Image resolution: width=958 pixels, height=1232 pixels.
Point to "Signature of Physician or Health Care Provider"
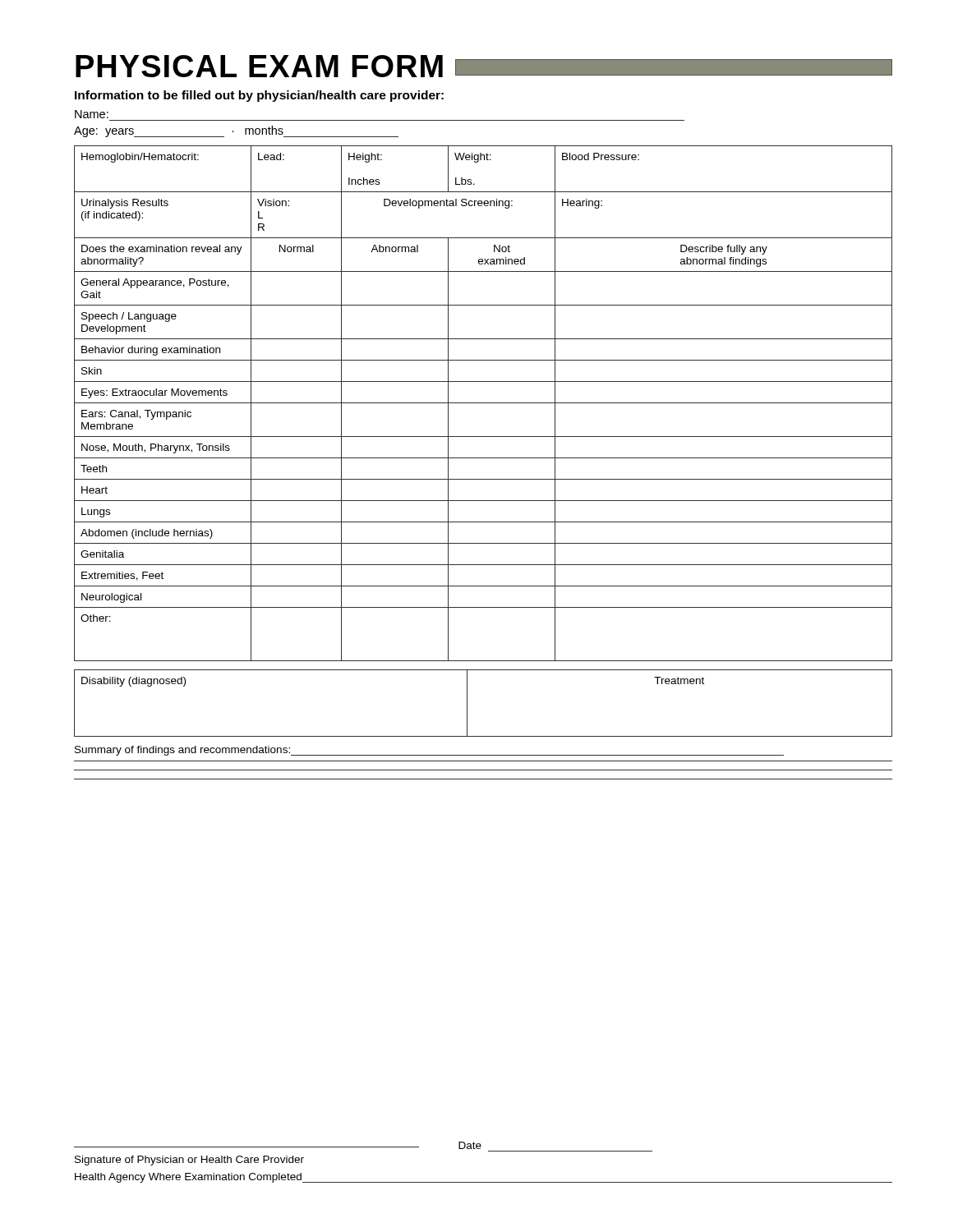point(189,1159)
